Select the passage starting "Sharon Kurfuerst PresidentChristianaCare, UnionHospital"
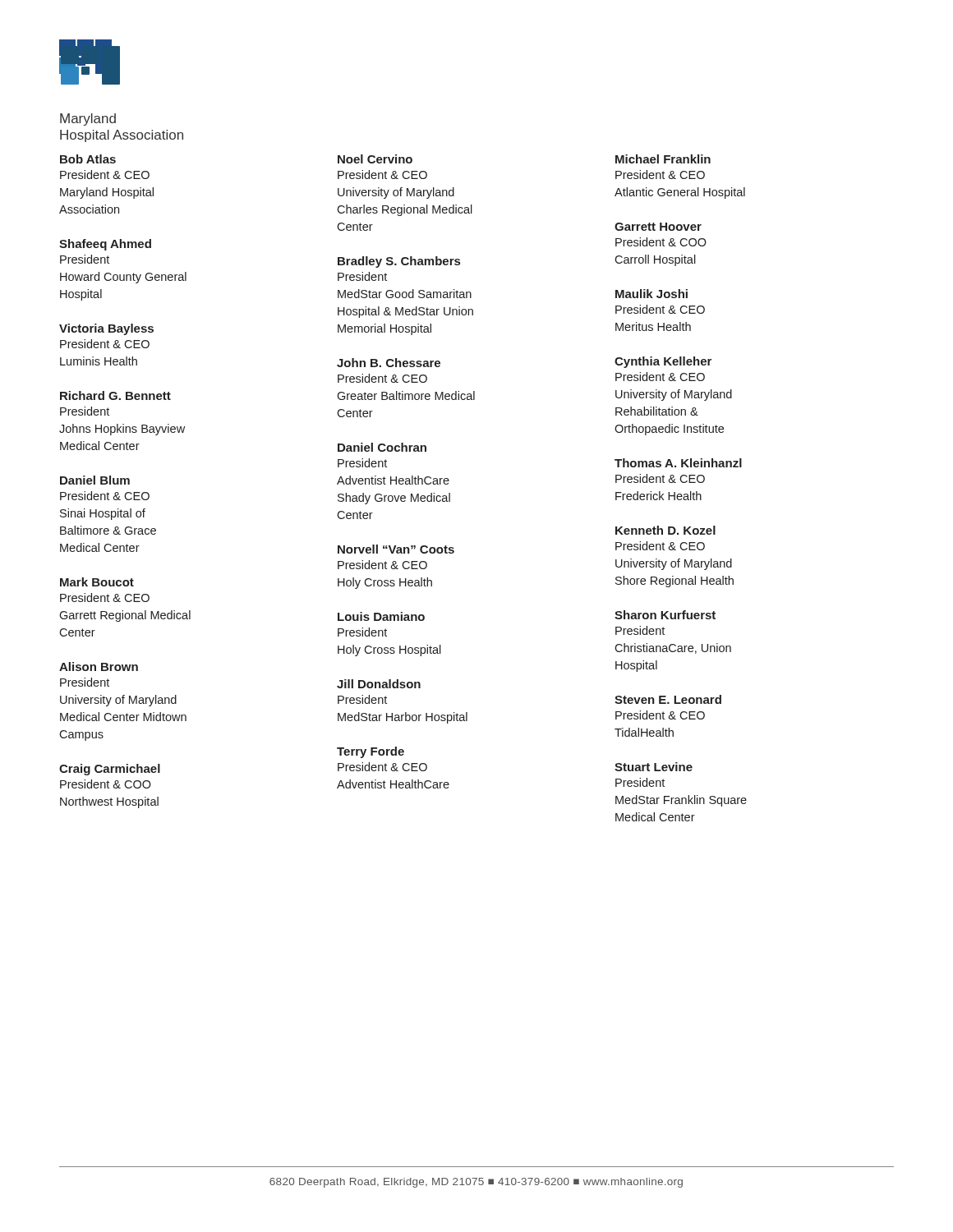 point(665,615)
